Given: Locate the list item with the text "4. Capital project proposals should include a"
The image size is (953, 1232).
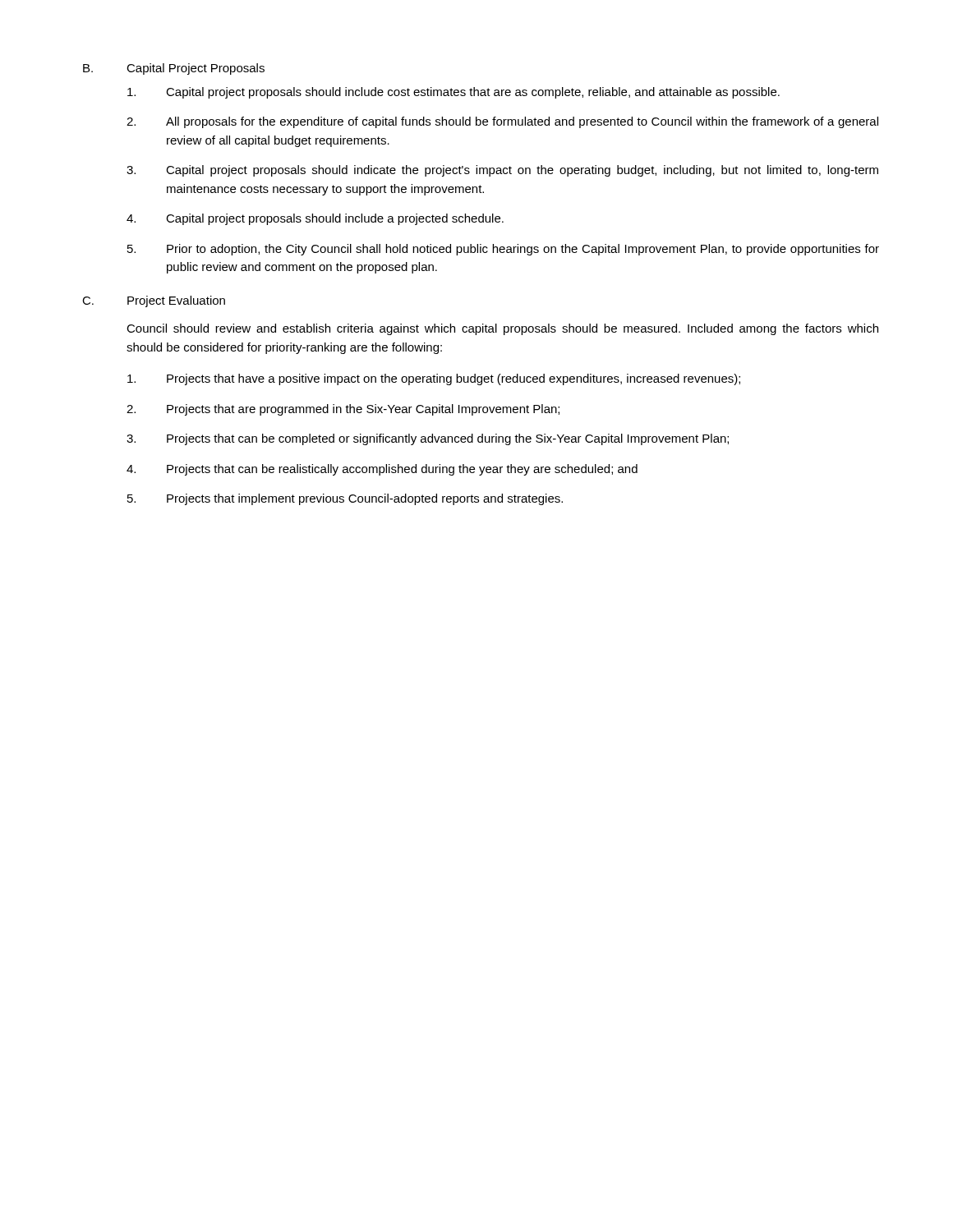Looking at the screenshot, I should [x=503, y=219].
